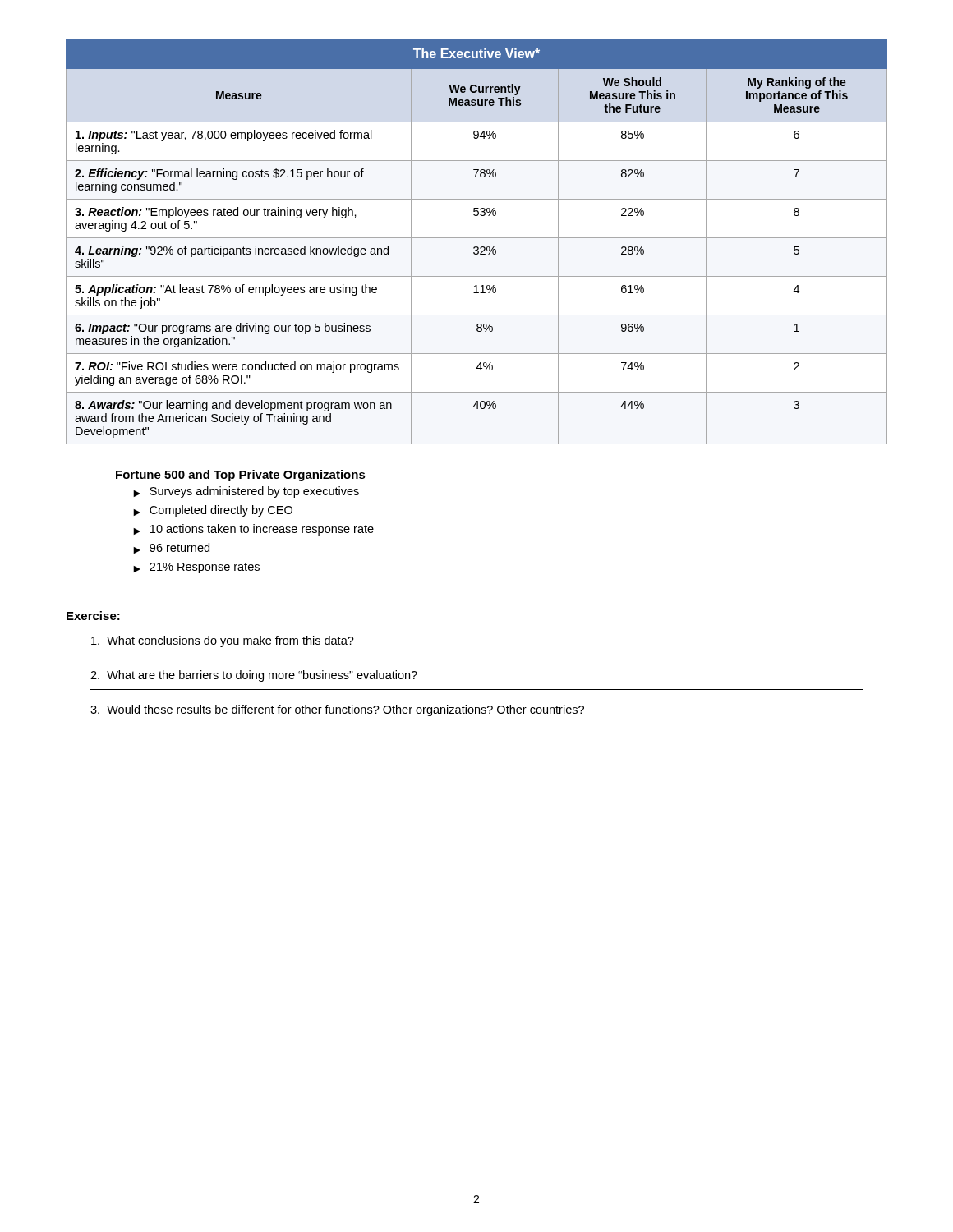Image resolution: width=953 pixels, height=1232 pixels.
Task: Point to the block beginning "► 10 actions taken to"
Action: (x=253, y=531)
